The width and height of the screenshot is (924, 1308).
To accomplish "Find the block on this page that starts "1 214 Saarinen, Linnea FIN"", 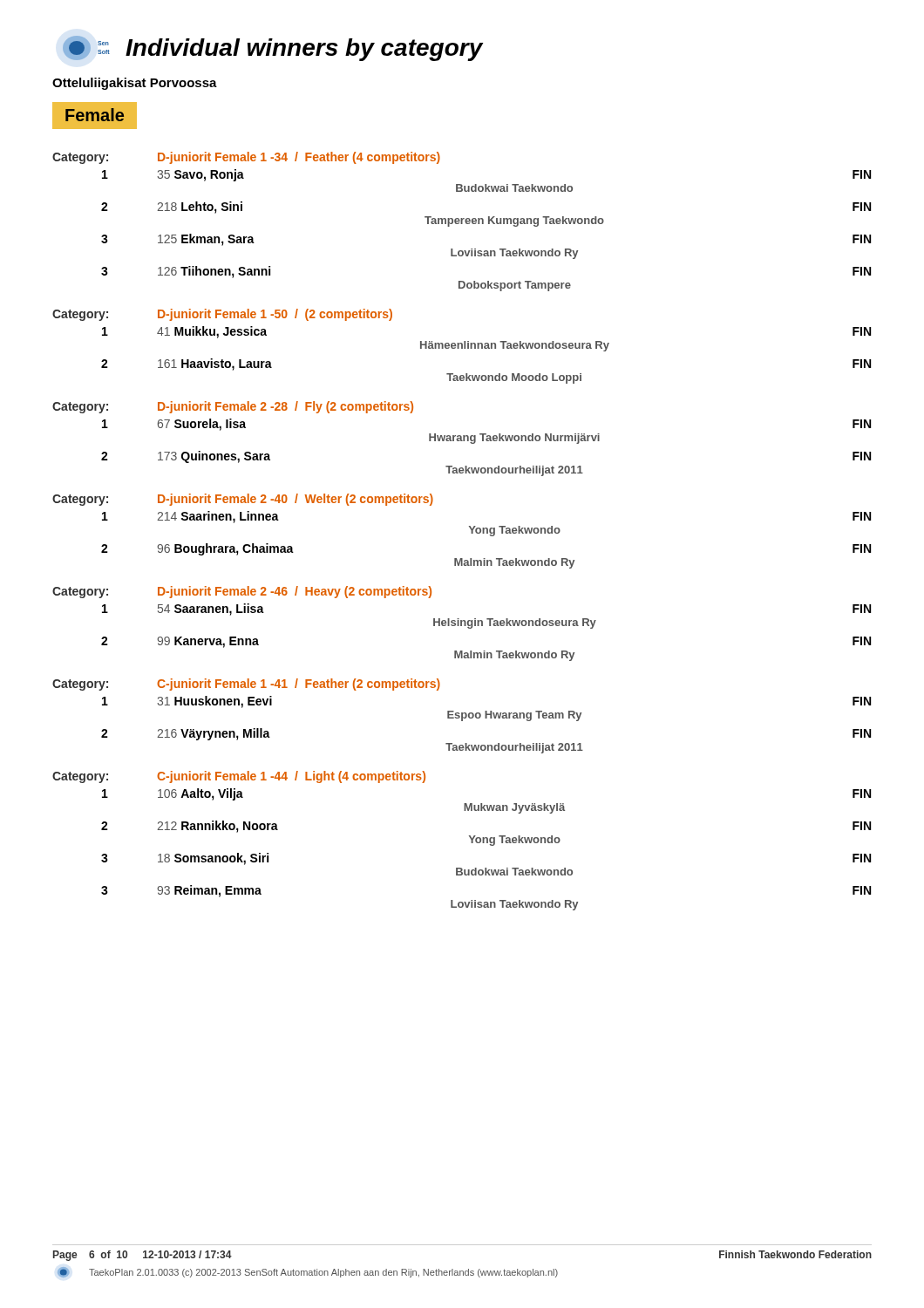I will 462,523.
